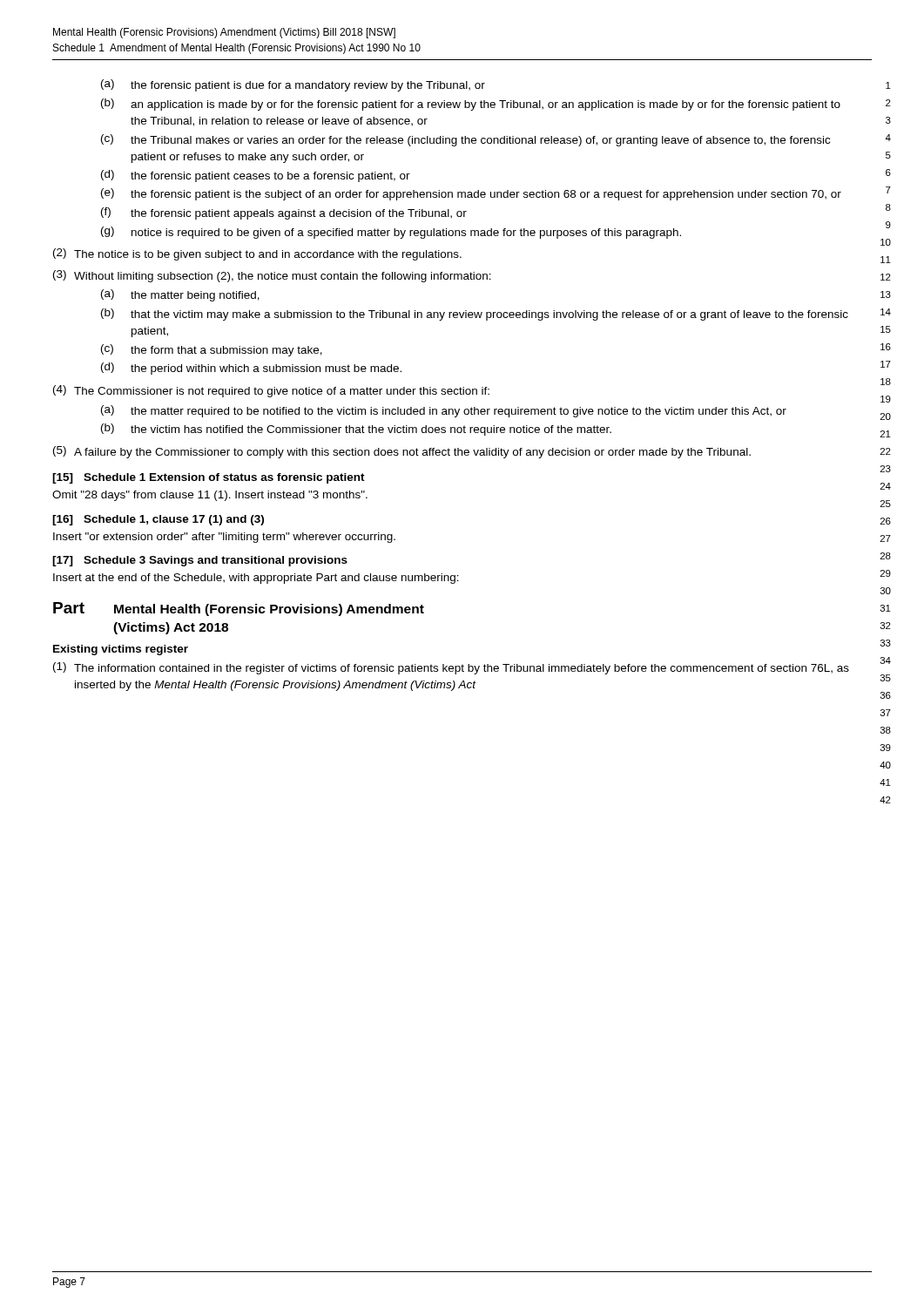The image size is (924, 1307).
Task: Select the block starting "(b) that the victim may make"
Action: click(451, 323)
